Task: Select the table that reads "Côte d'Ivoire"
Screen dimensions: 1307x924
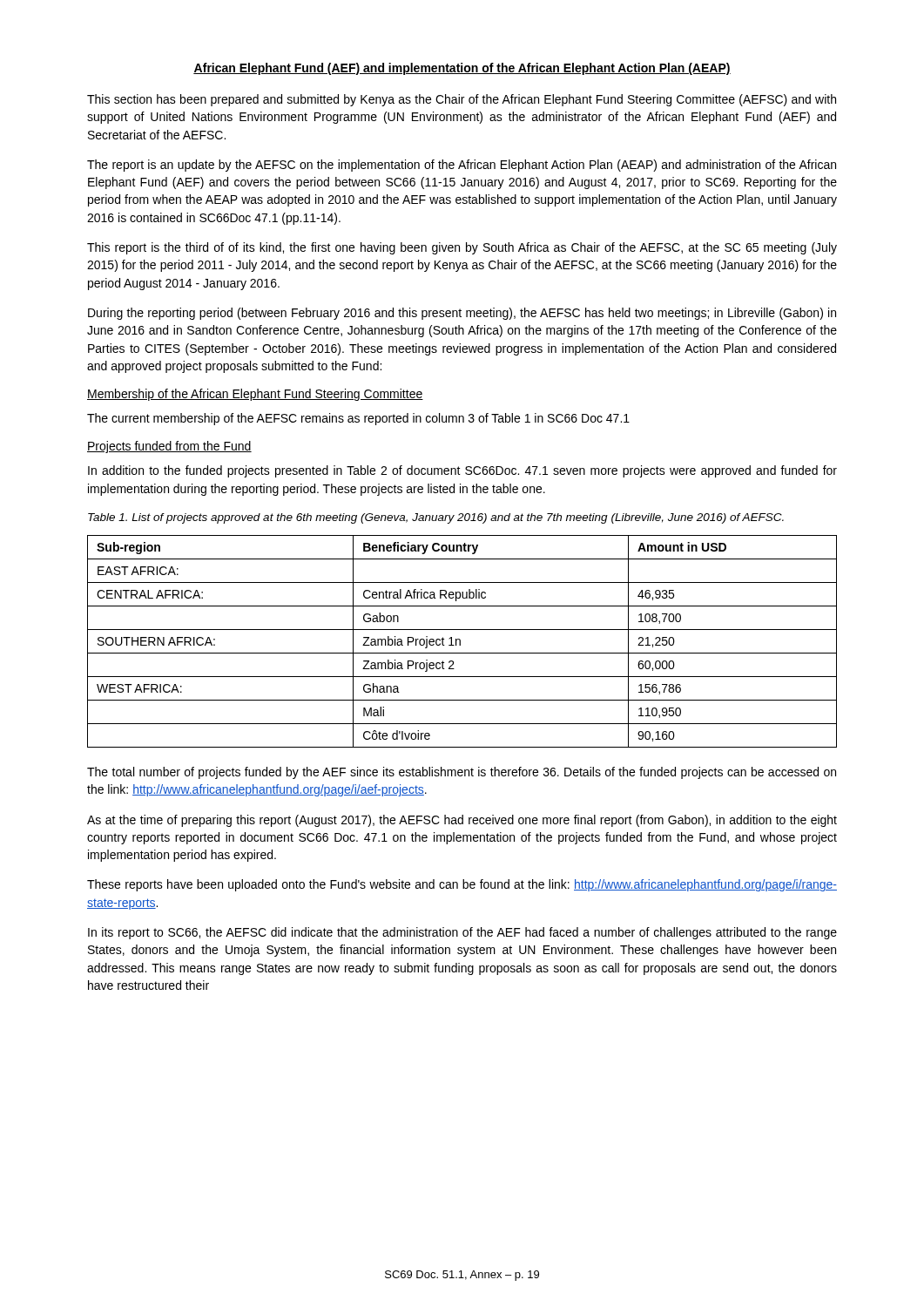Action: 462,641
